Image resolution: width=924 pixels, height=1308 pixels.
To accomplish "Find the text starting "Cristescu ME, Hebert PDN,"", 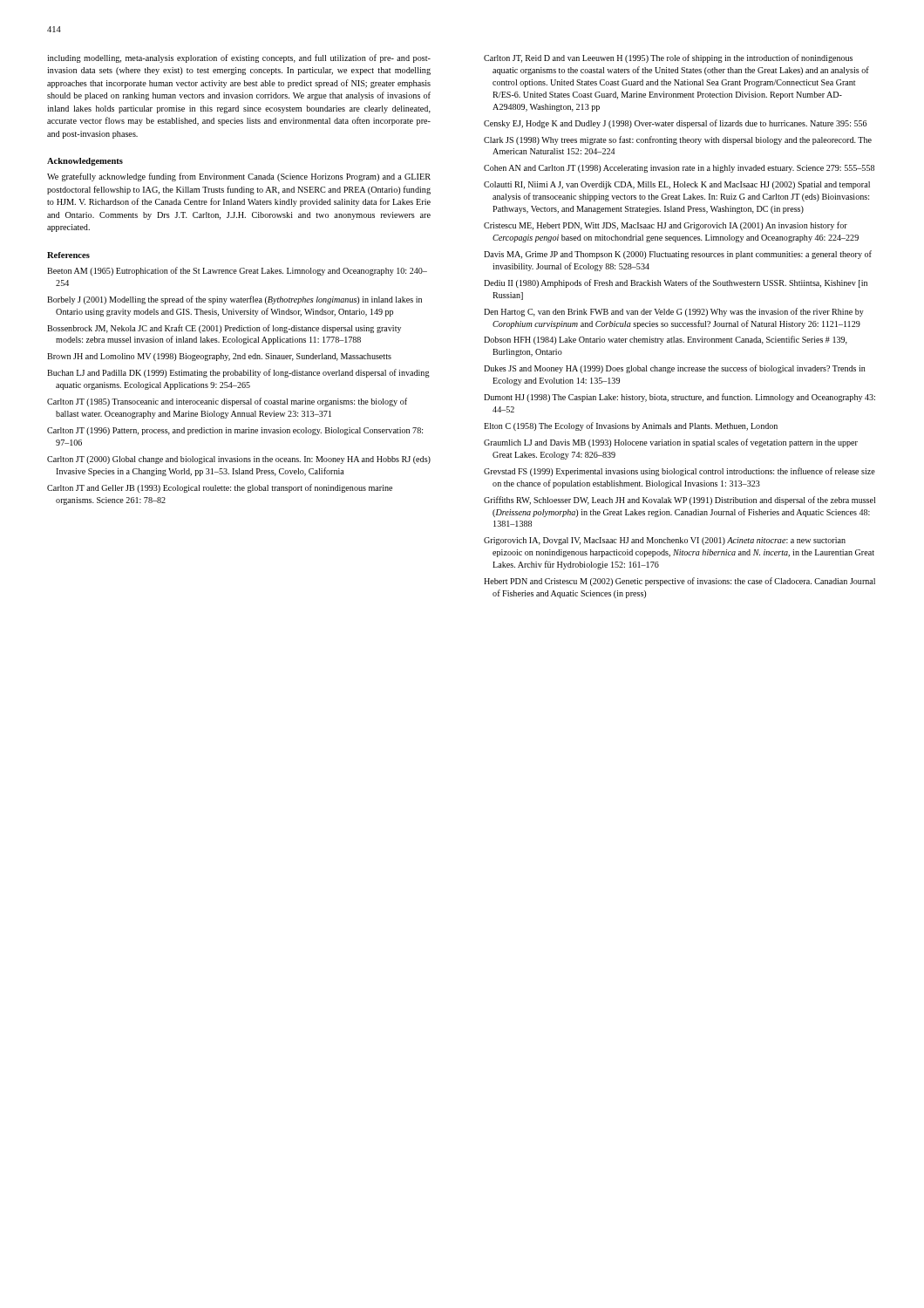I will click(x=671, y=232).
